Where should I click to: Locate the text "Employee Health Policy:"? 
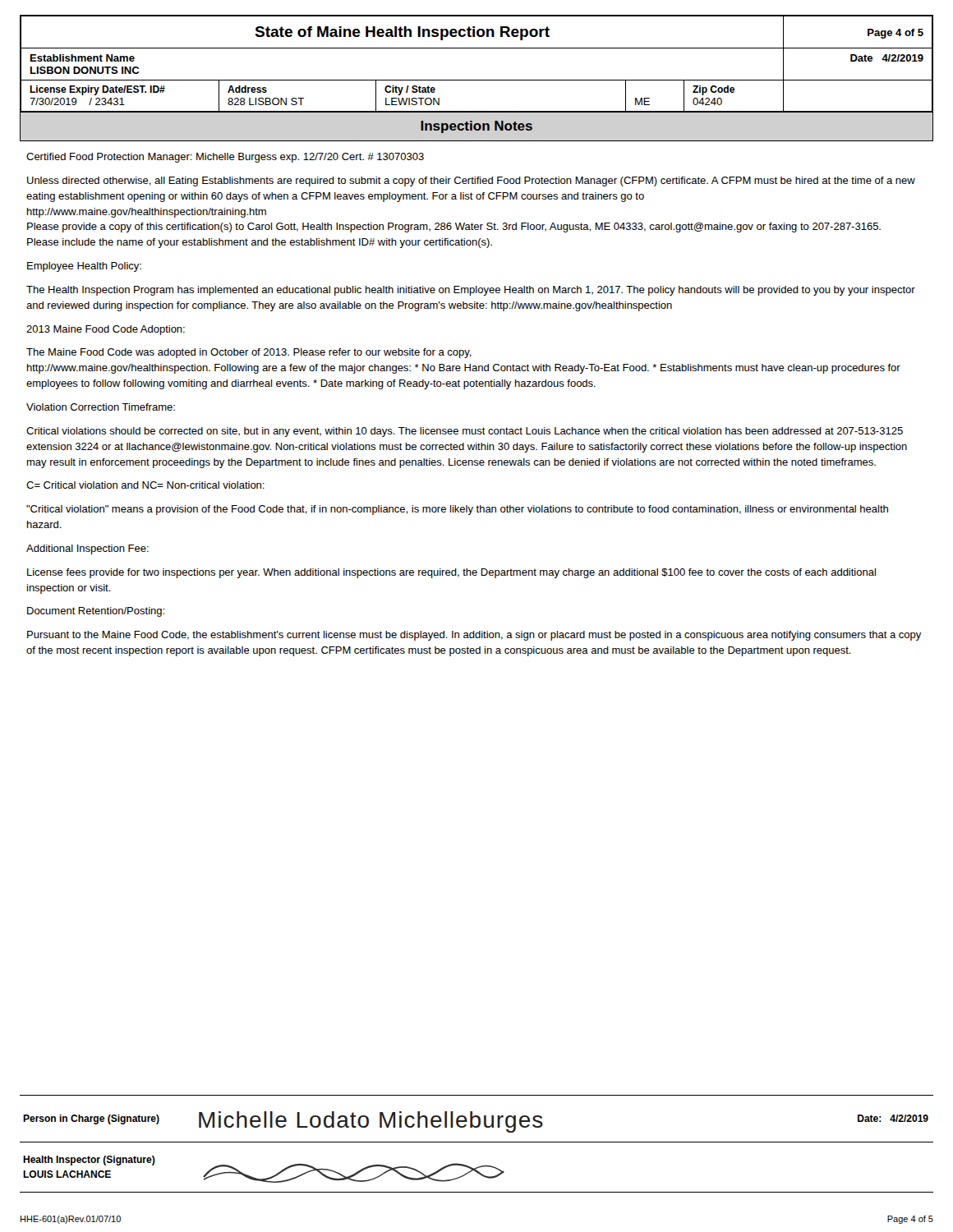point(84,267)
